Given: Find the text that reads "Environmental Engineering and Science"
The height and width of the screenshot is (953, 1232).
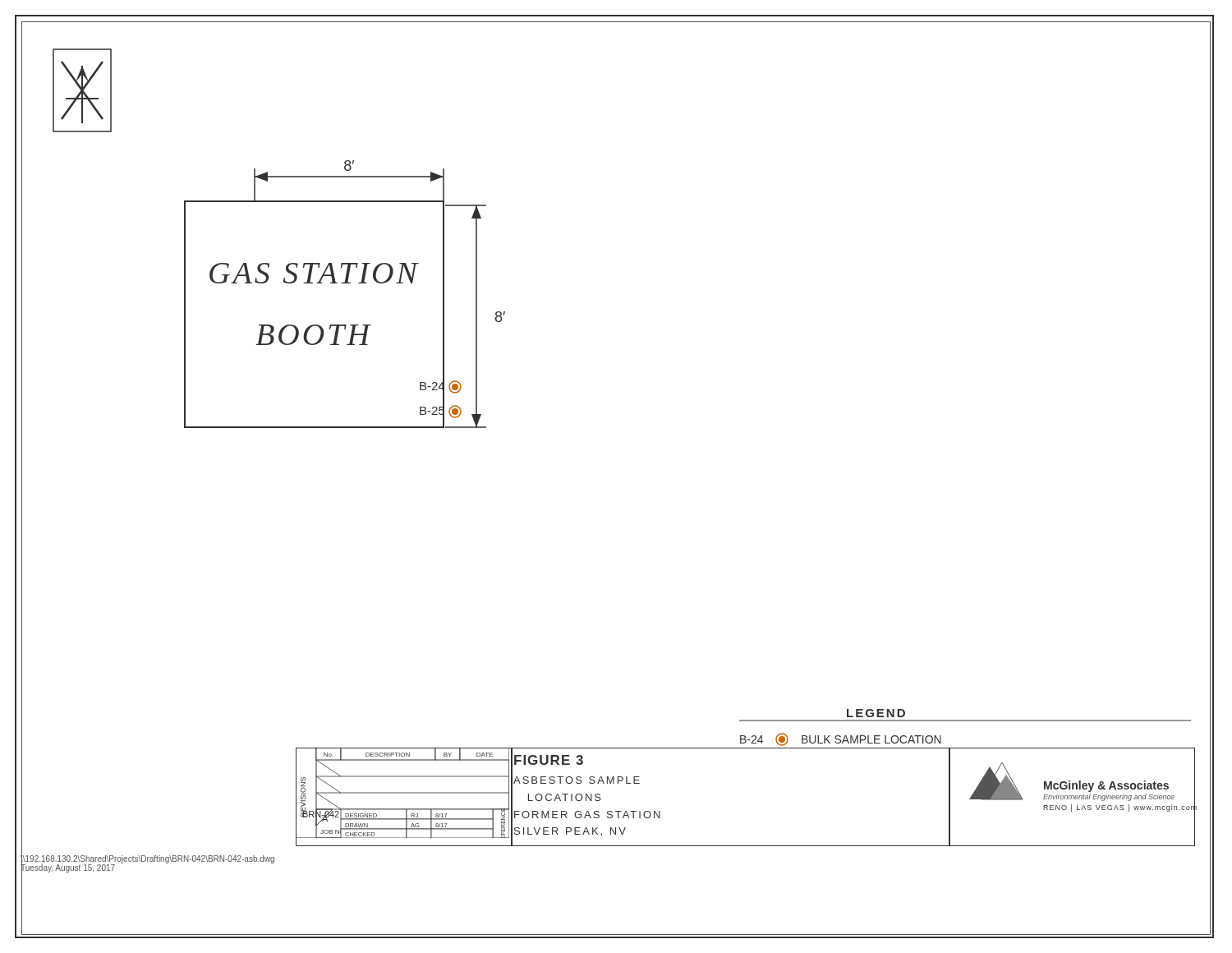Looking at the screenshot, I should 1109,797.
